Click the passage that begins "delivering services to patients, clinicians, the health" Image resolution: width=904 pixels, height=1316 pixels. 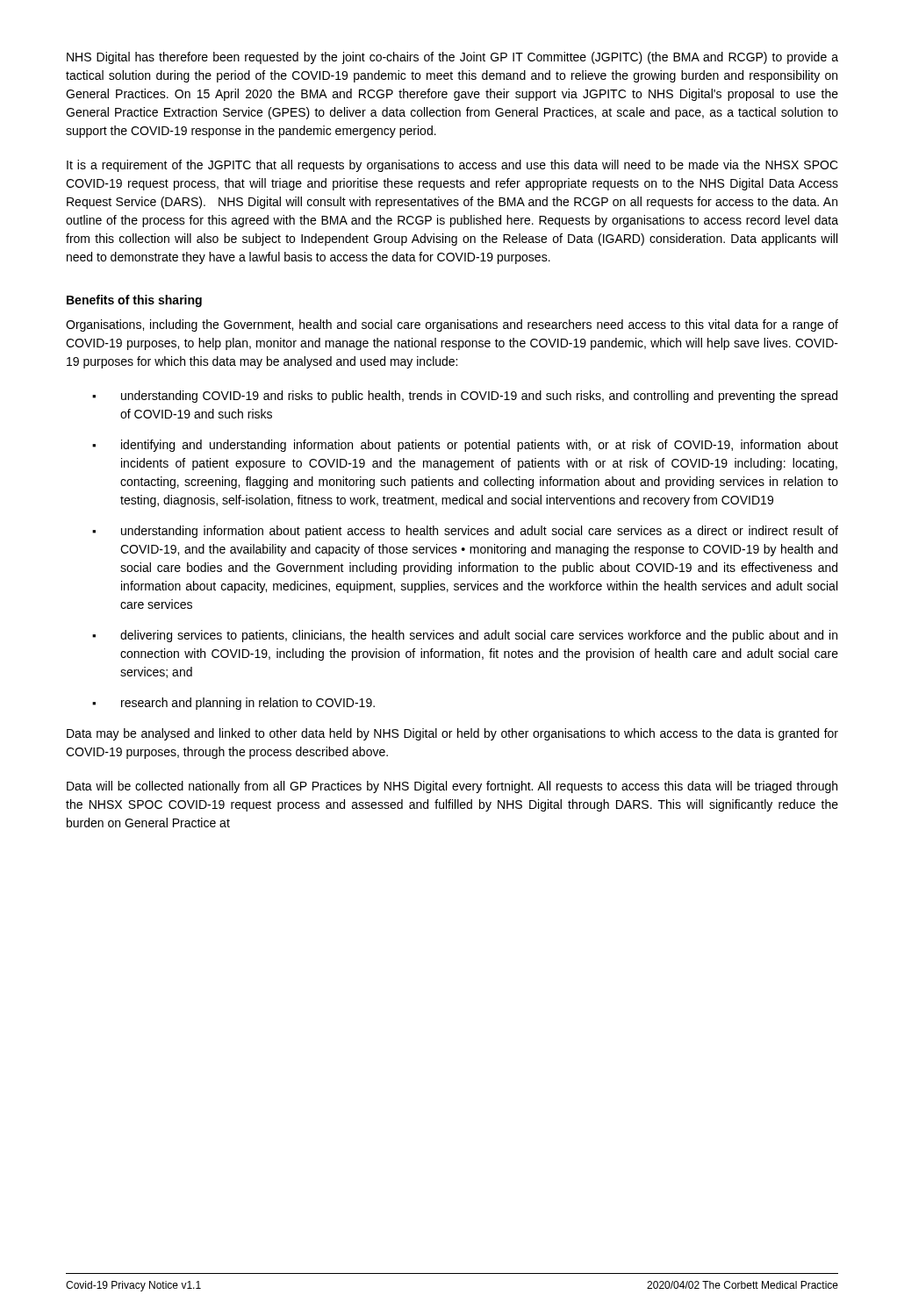[x=479, y=654]
